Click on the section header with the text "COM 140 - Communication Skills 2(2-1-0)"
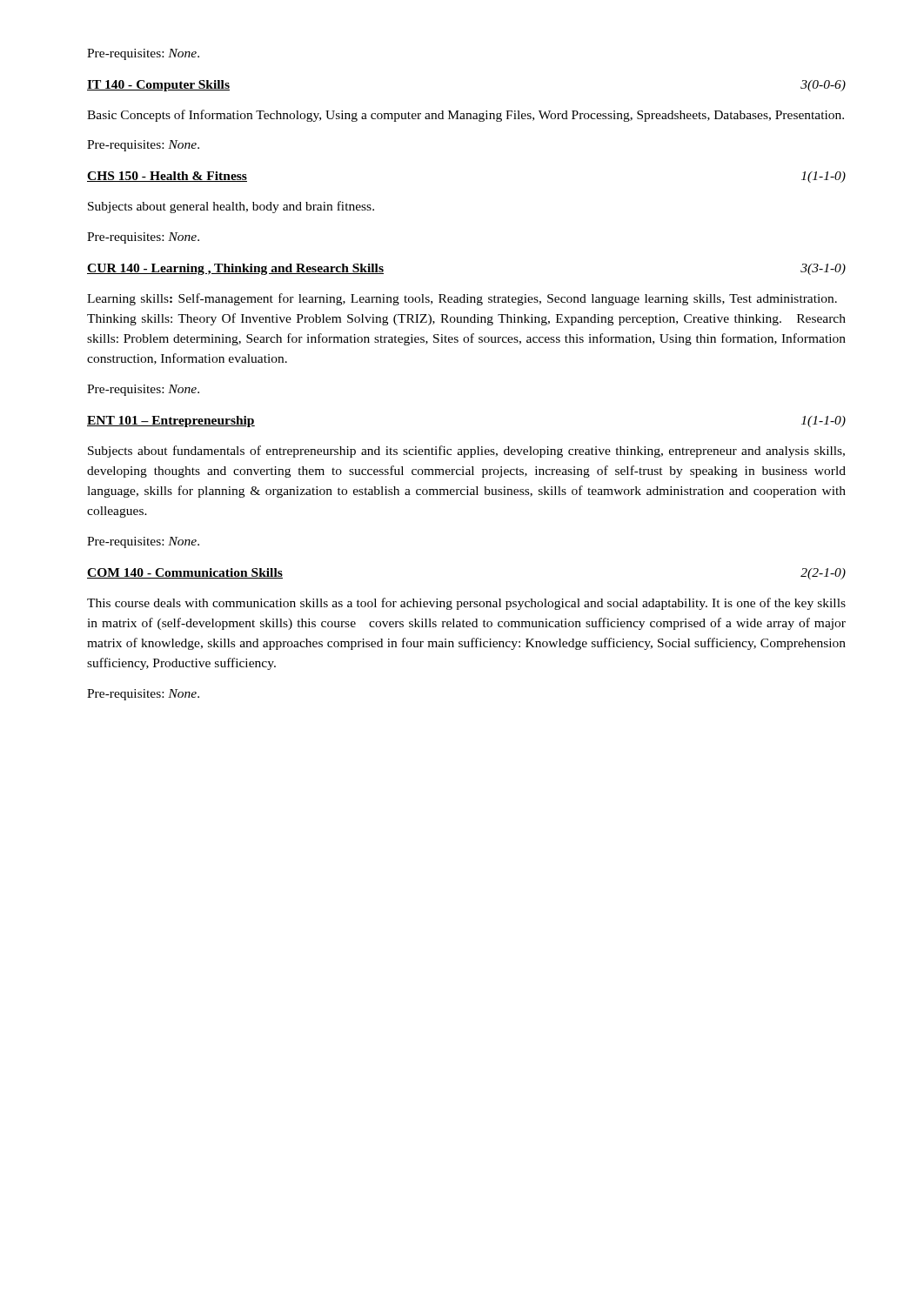This screenshot has width=924, height=1305. (x=185, y=574)
